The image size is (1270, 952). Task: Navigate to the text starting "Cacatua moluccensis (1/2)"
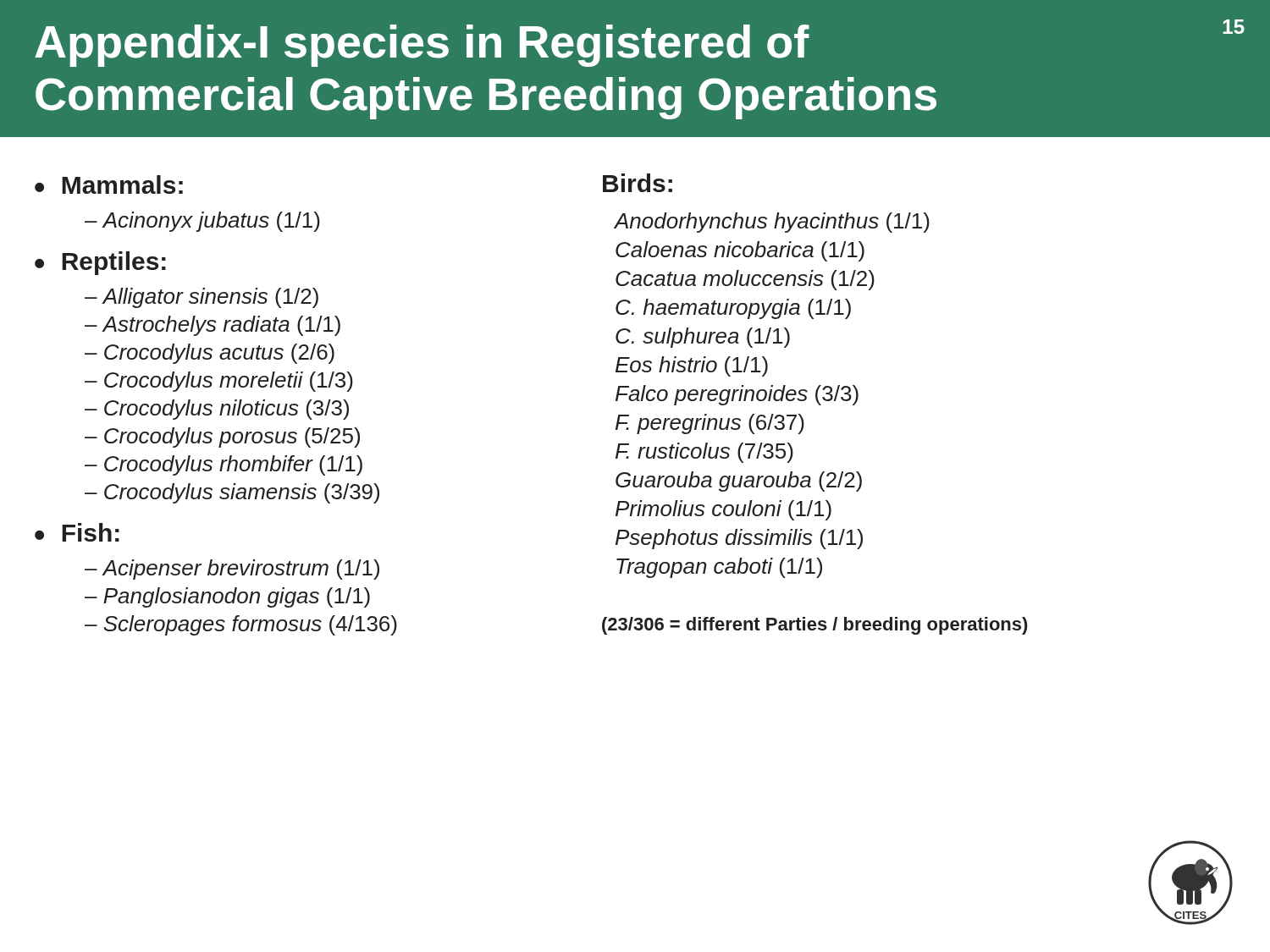745,279
